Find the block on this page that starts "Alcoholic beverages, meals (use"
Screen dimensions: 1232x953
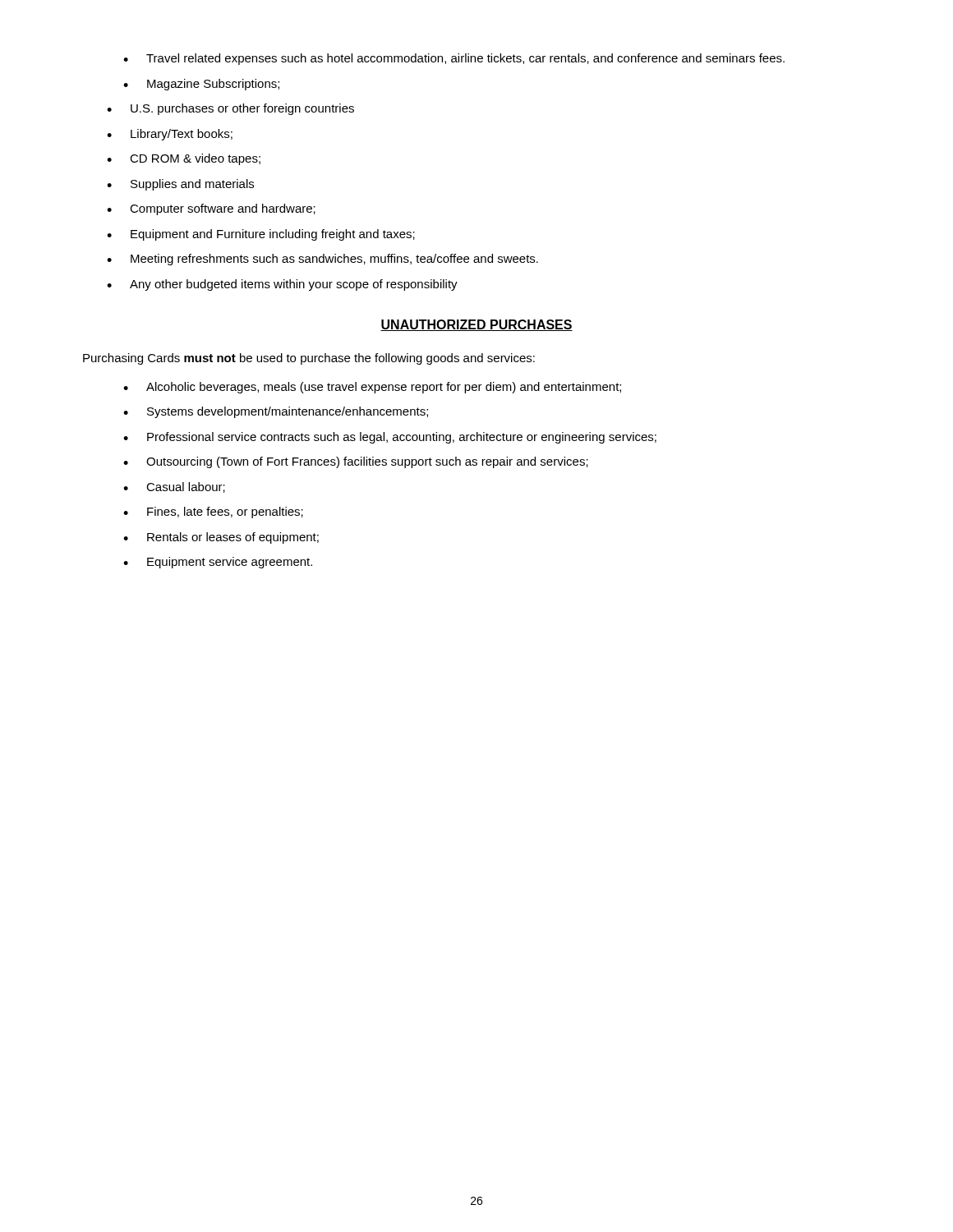(384, 386)
